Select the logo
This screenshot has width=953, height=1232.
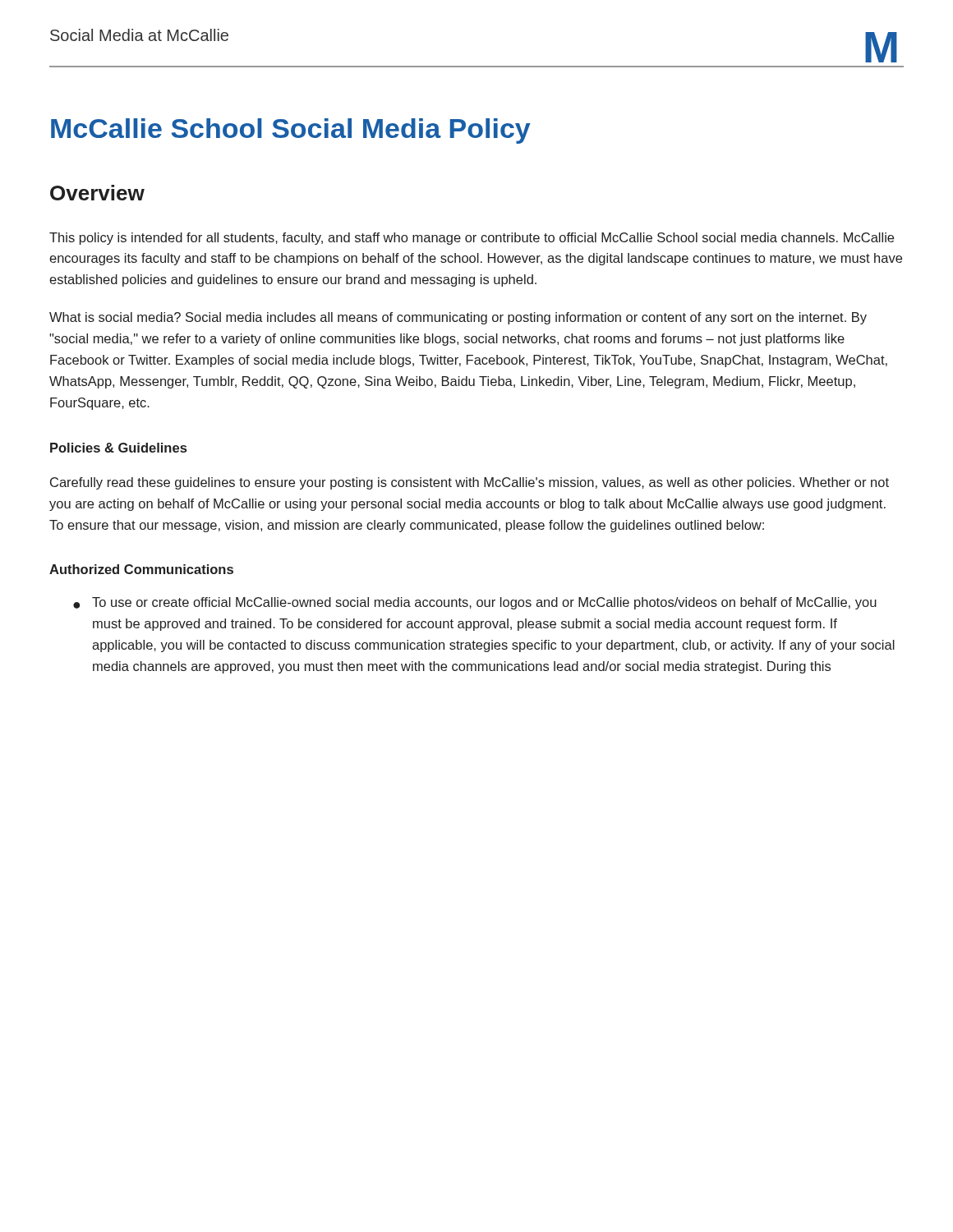pos(882,46)
